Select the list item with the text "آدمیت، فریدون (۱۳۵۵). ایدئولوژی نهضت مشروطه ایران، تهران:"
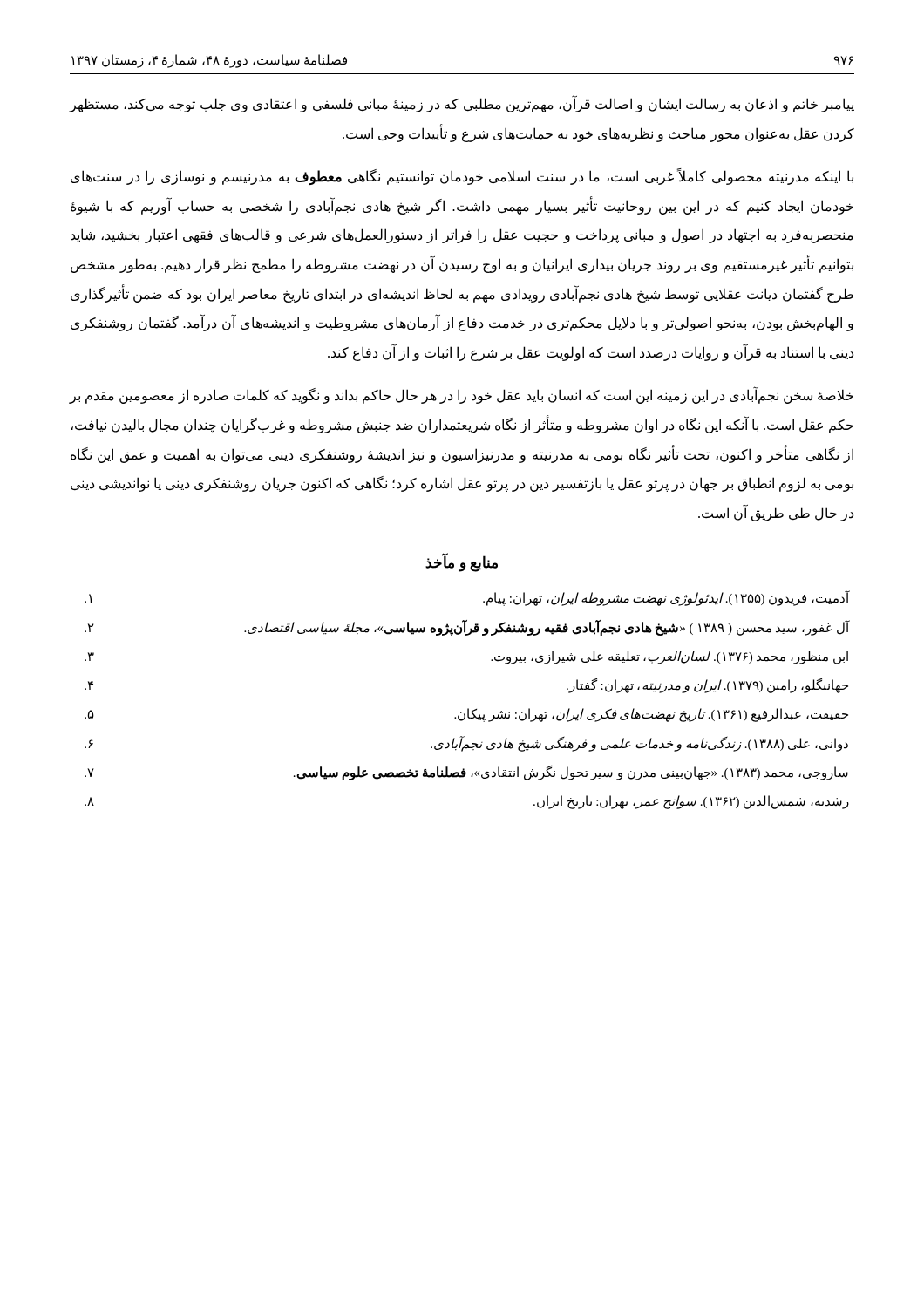Viewport: 924px width, 1308px height. (650, 598)
